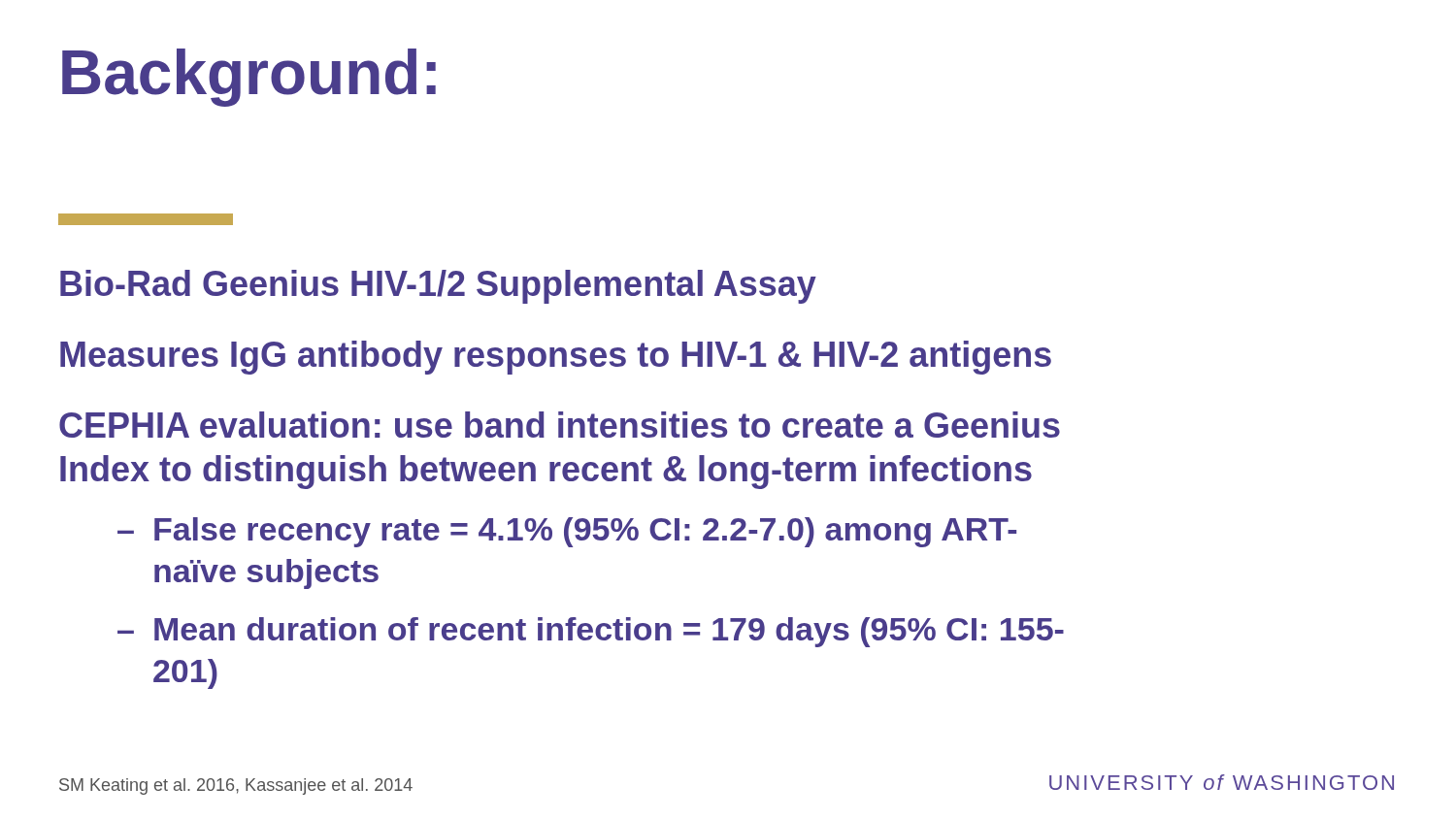Image resolution: width=1456 pixels, height=819 pixels.
Task: Locate the passage starting "– Mean duration of recent"
Action: [591, 650]
